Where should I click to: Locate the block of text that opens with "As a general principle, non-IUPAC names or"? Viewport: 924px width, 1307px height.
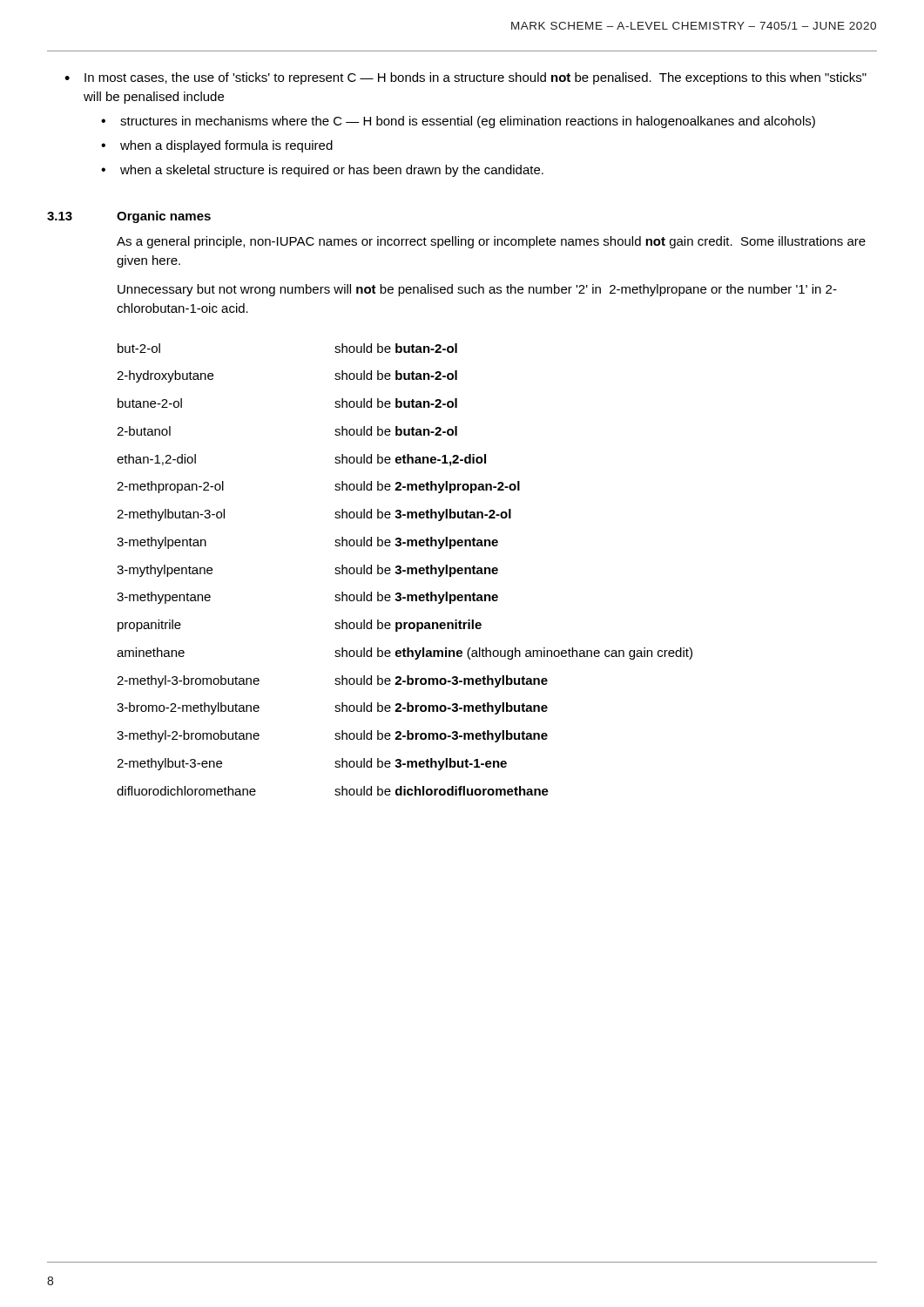[x=497, y=275]
